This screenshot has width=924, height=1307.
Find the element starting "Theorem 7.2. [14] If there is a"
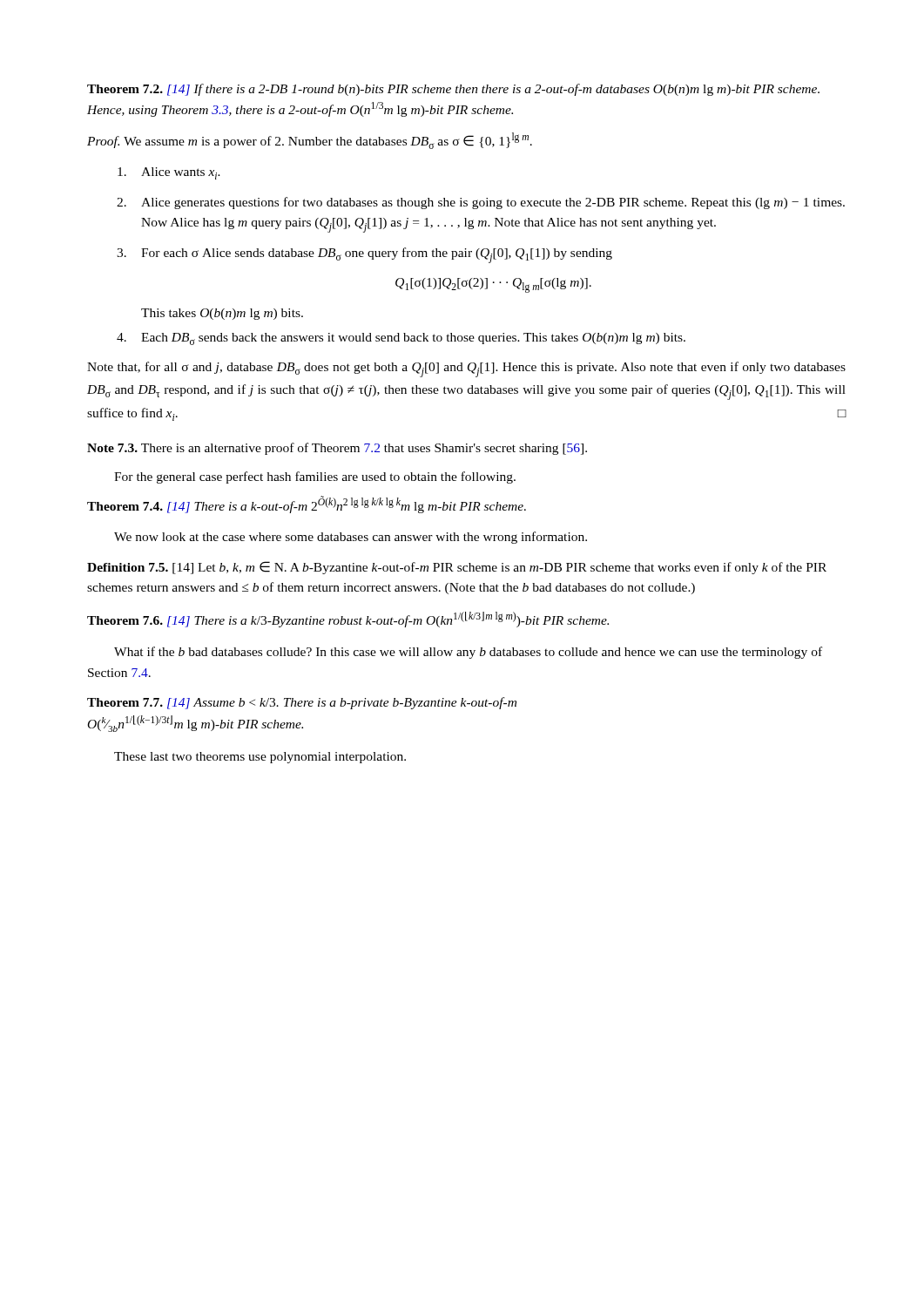pyautogui.click(x=454, y=99)
